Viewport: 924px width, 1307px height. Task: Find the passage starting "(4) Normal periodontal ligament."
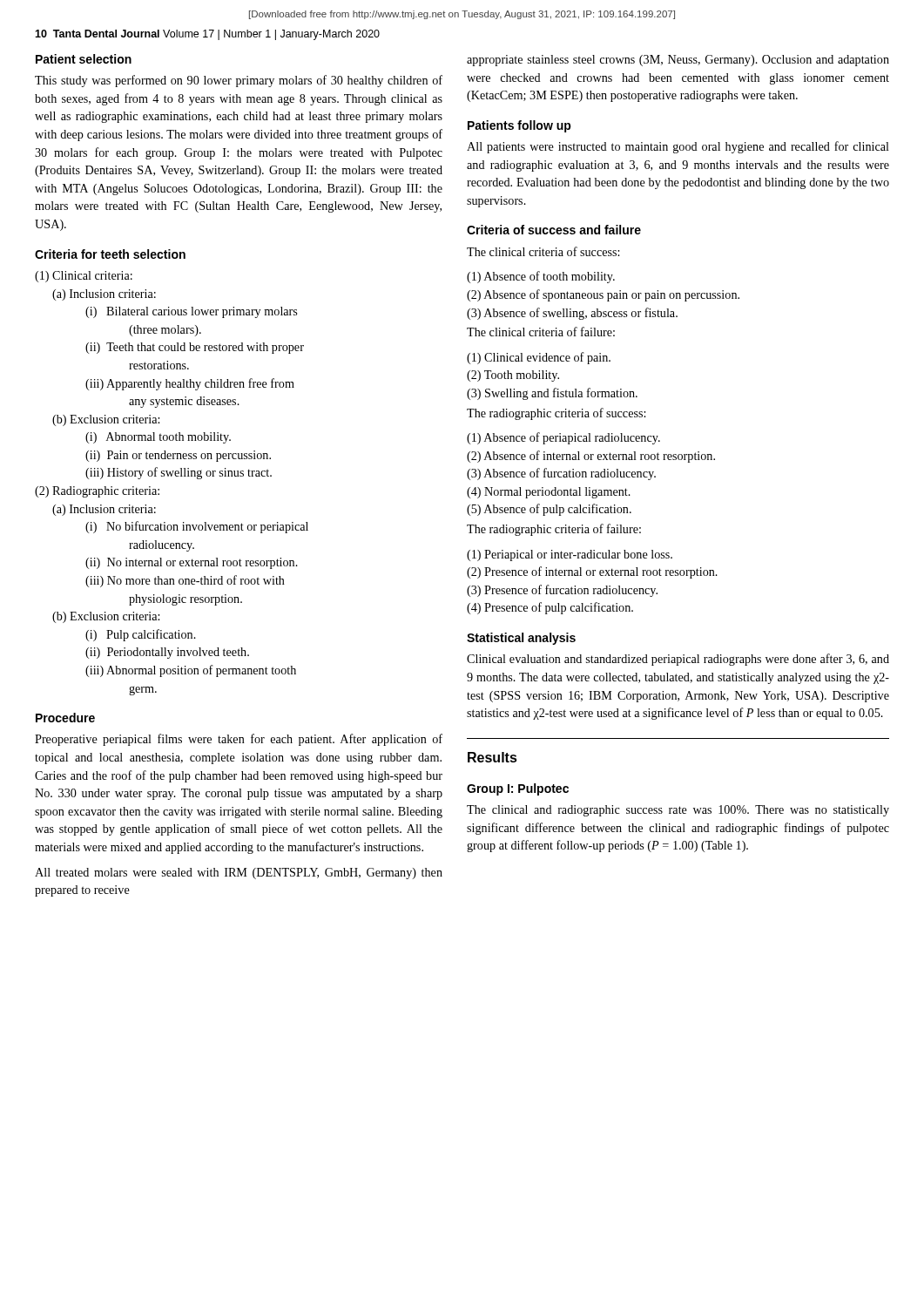(549, 491)
